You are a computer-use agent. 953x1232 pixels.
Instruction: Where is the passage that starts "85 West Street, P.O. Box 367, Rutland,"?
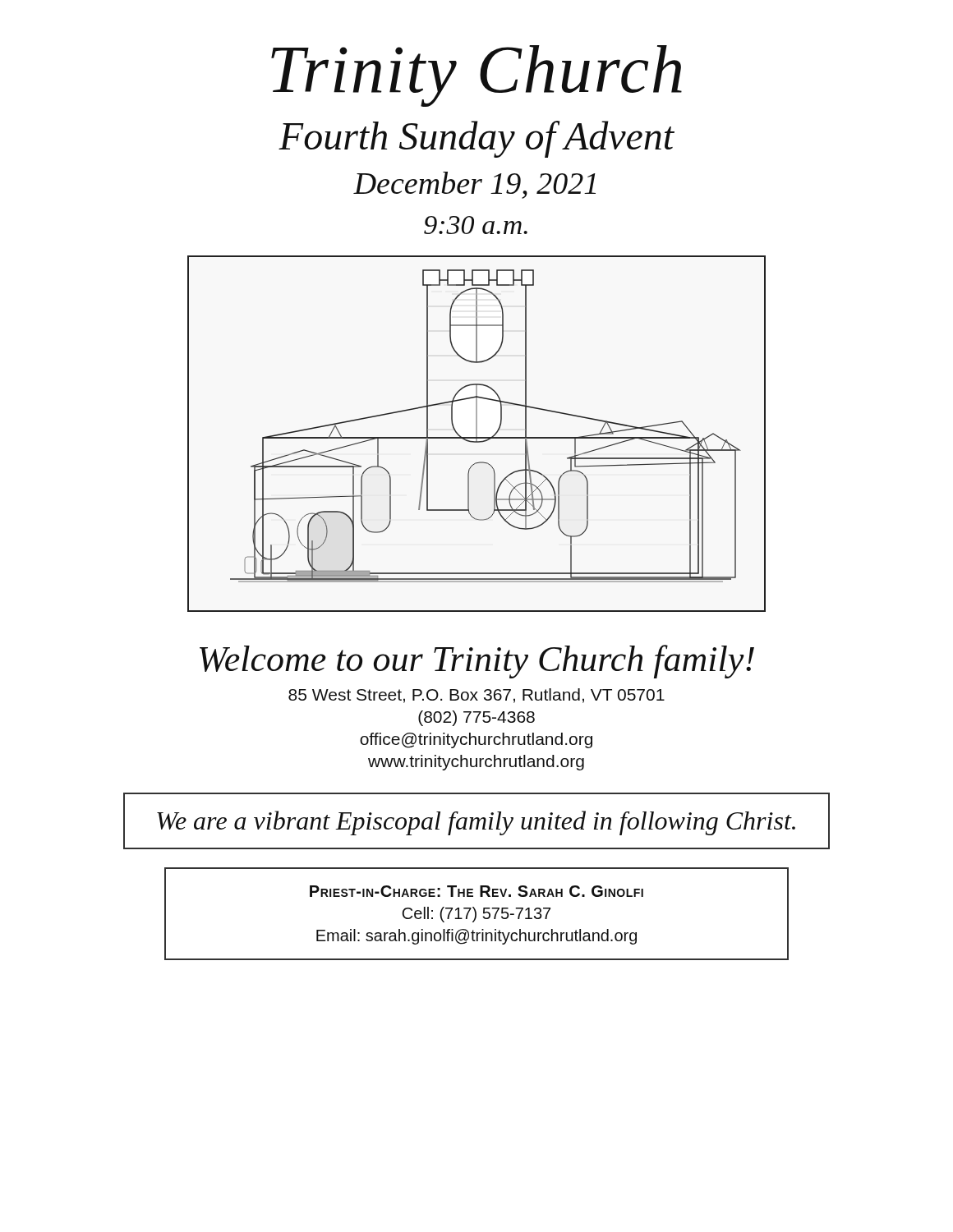pyautogui.click(x=476, y=728)
